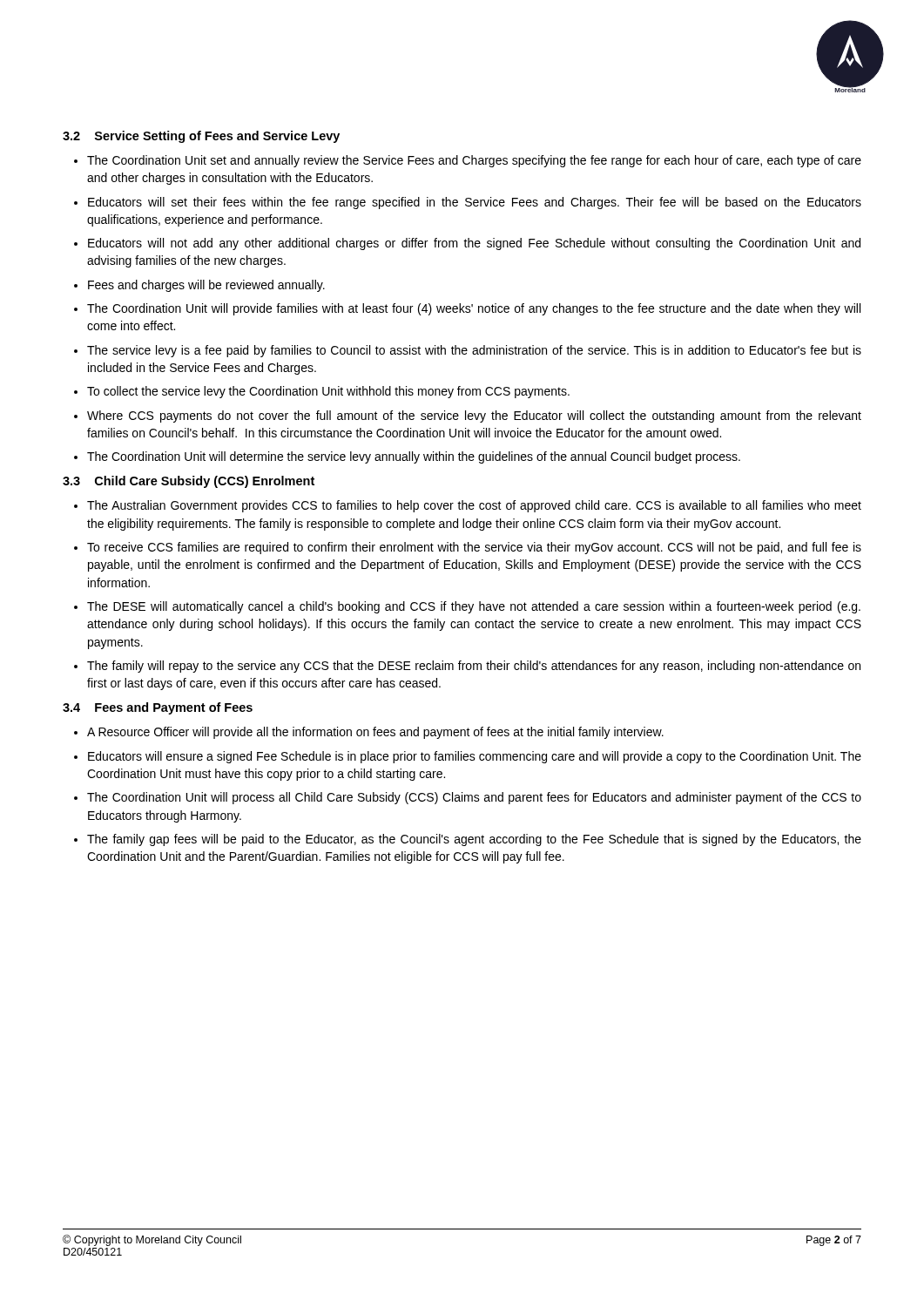Point to the block beginning "The Coordination Unit set"
The width and height of the screenshot is (924, 1307).
(474, 169)
